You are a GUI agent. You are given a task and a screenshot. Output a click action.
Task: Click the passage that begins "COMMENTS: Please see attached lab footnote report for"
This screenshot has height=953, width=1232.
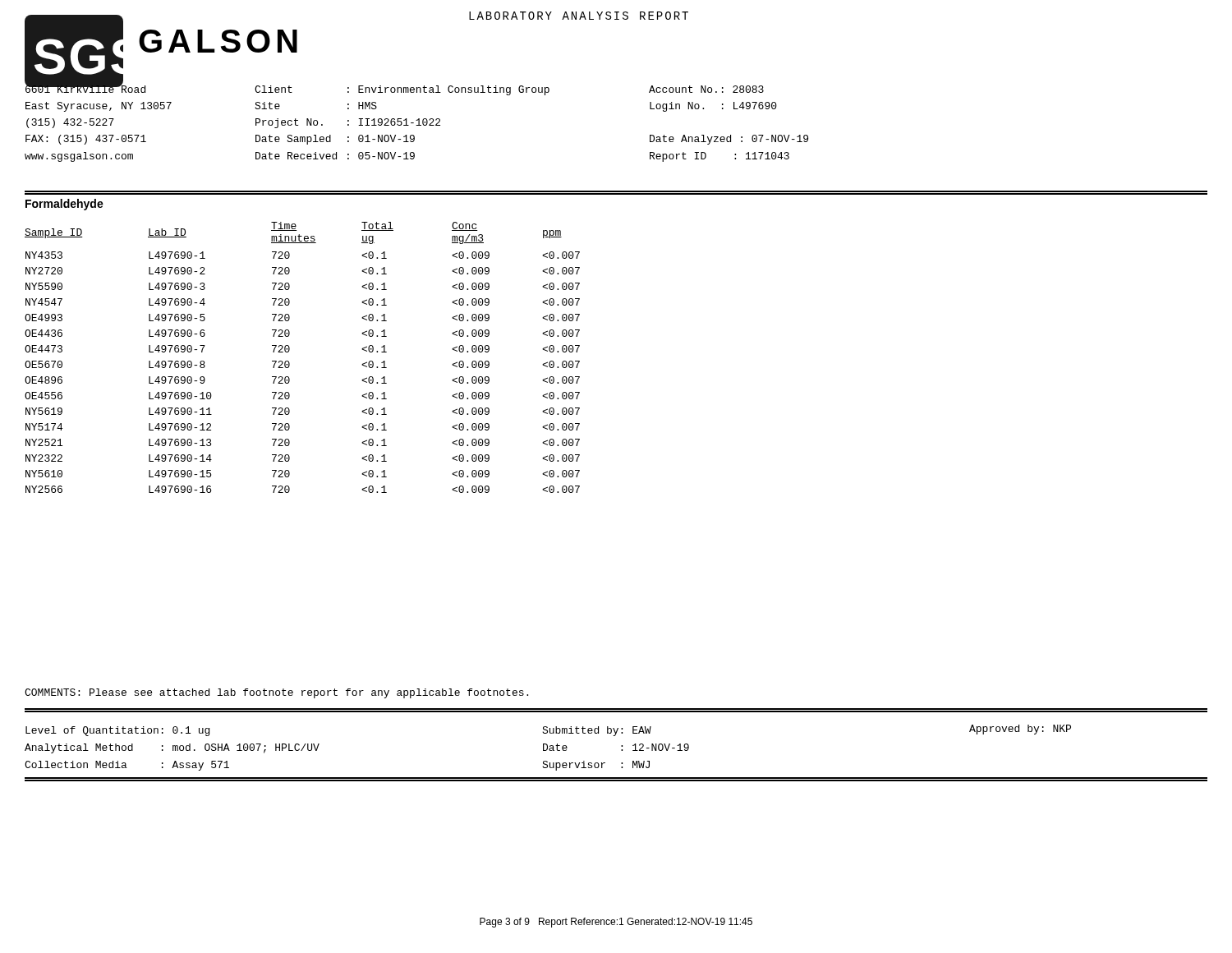coord(278,693)
